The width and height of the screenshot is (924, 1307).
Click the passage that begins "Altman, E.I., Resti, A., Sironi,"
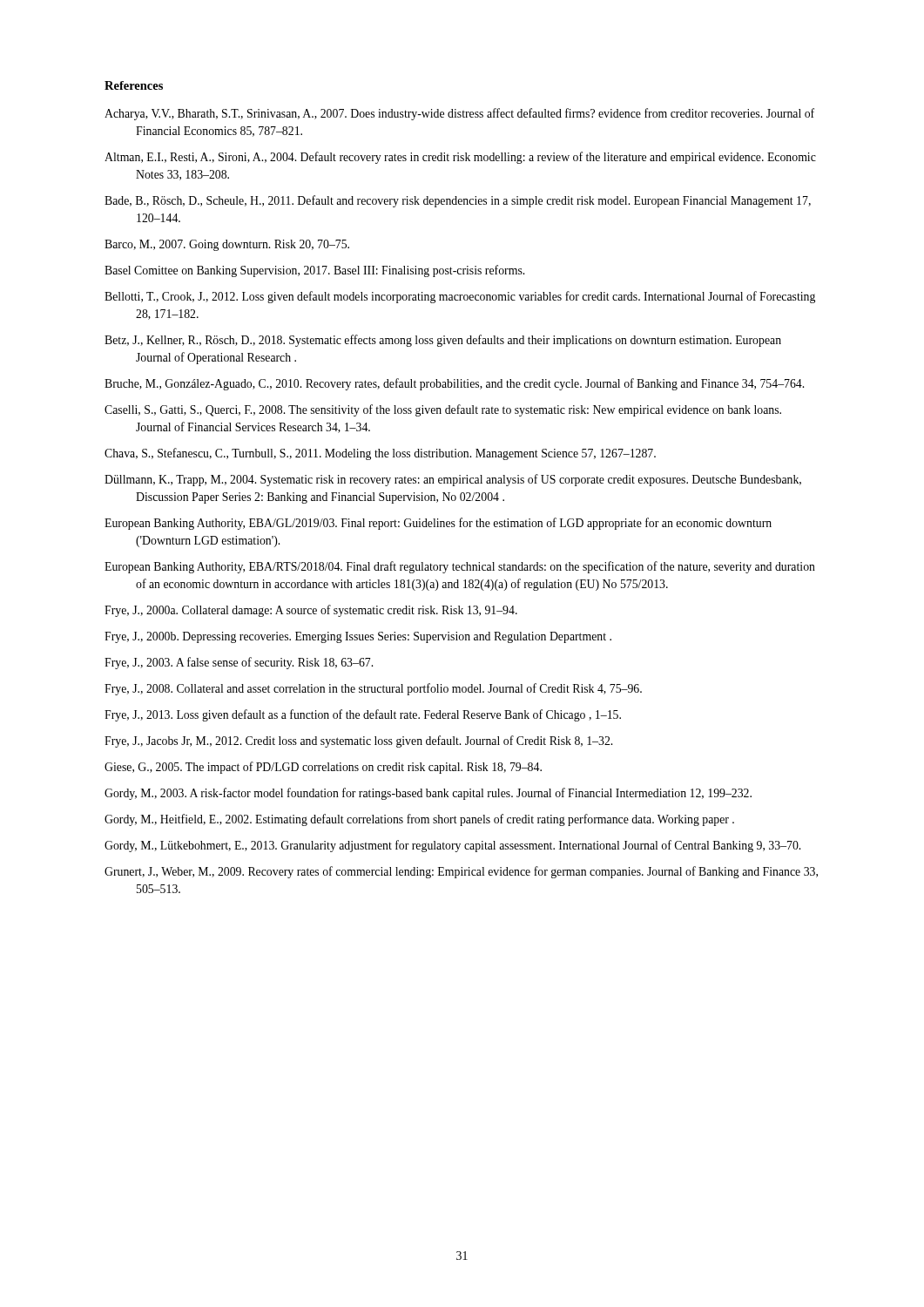[460, 166]
